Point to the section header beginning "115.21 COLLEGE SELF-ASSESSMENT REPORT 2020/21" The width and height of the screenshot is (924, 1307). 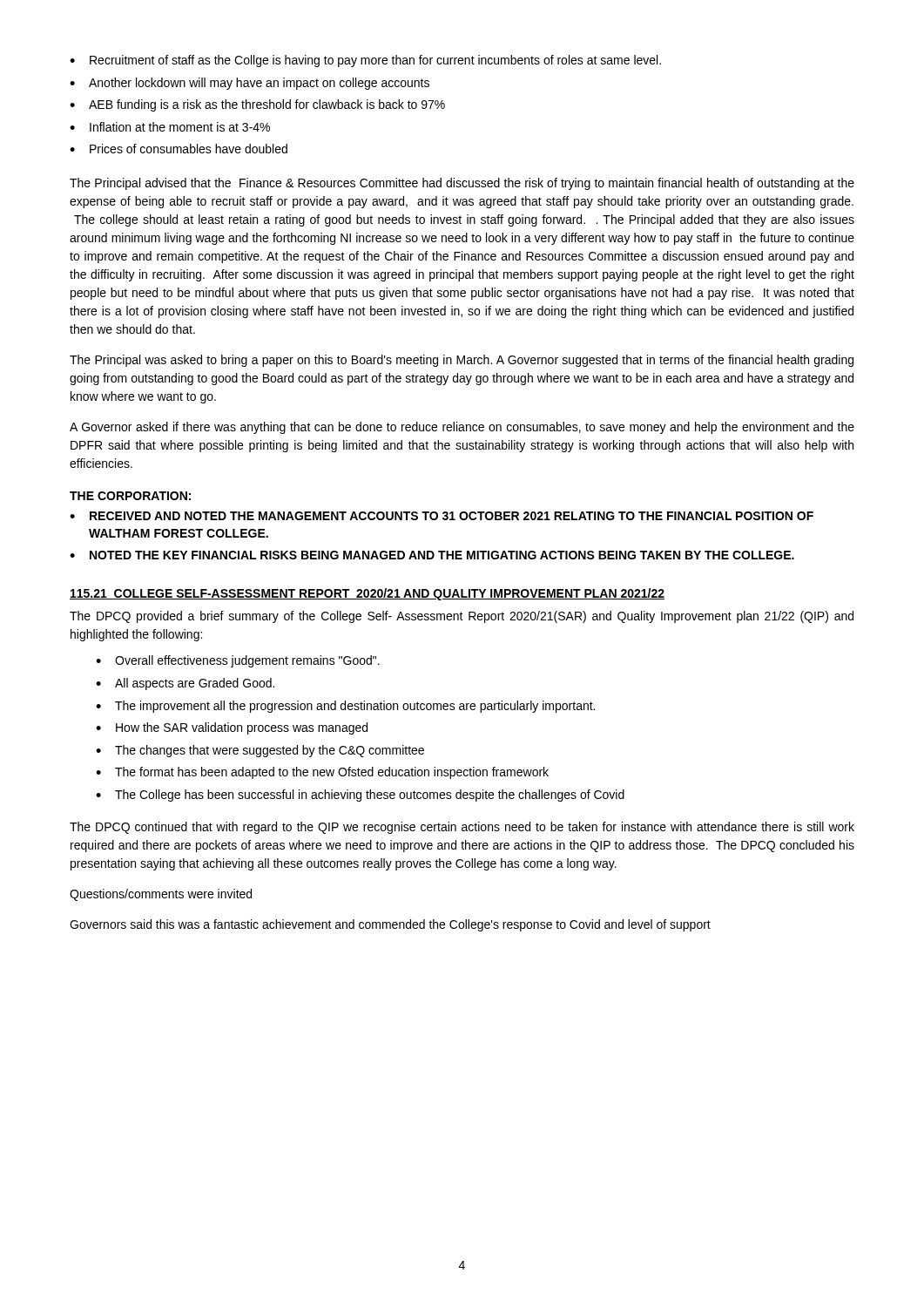coord(367,593)
